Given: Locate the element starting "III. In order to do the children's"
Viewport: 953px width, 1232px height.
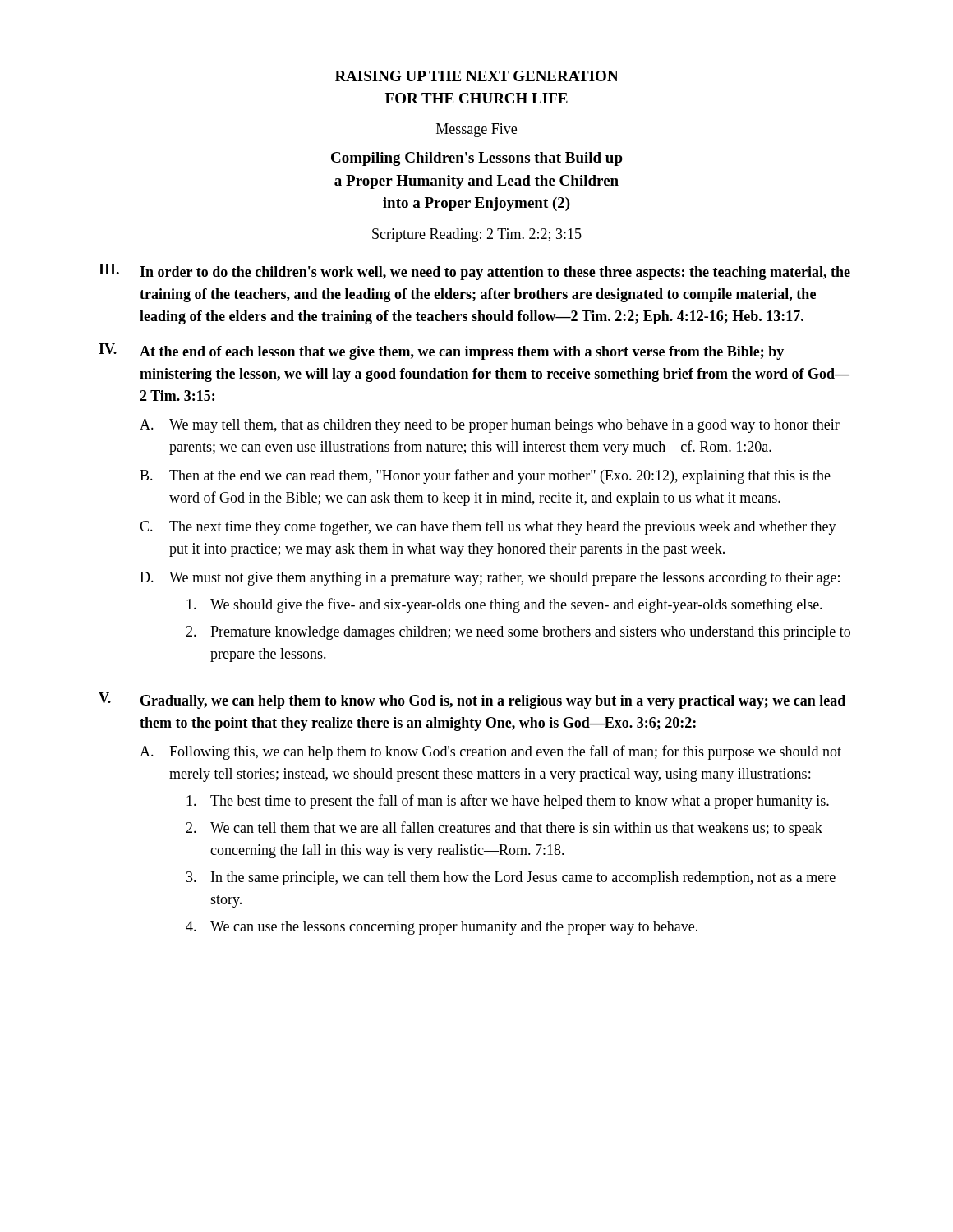Looking at the screenshot, I should (x=476, y=294).
